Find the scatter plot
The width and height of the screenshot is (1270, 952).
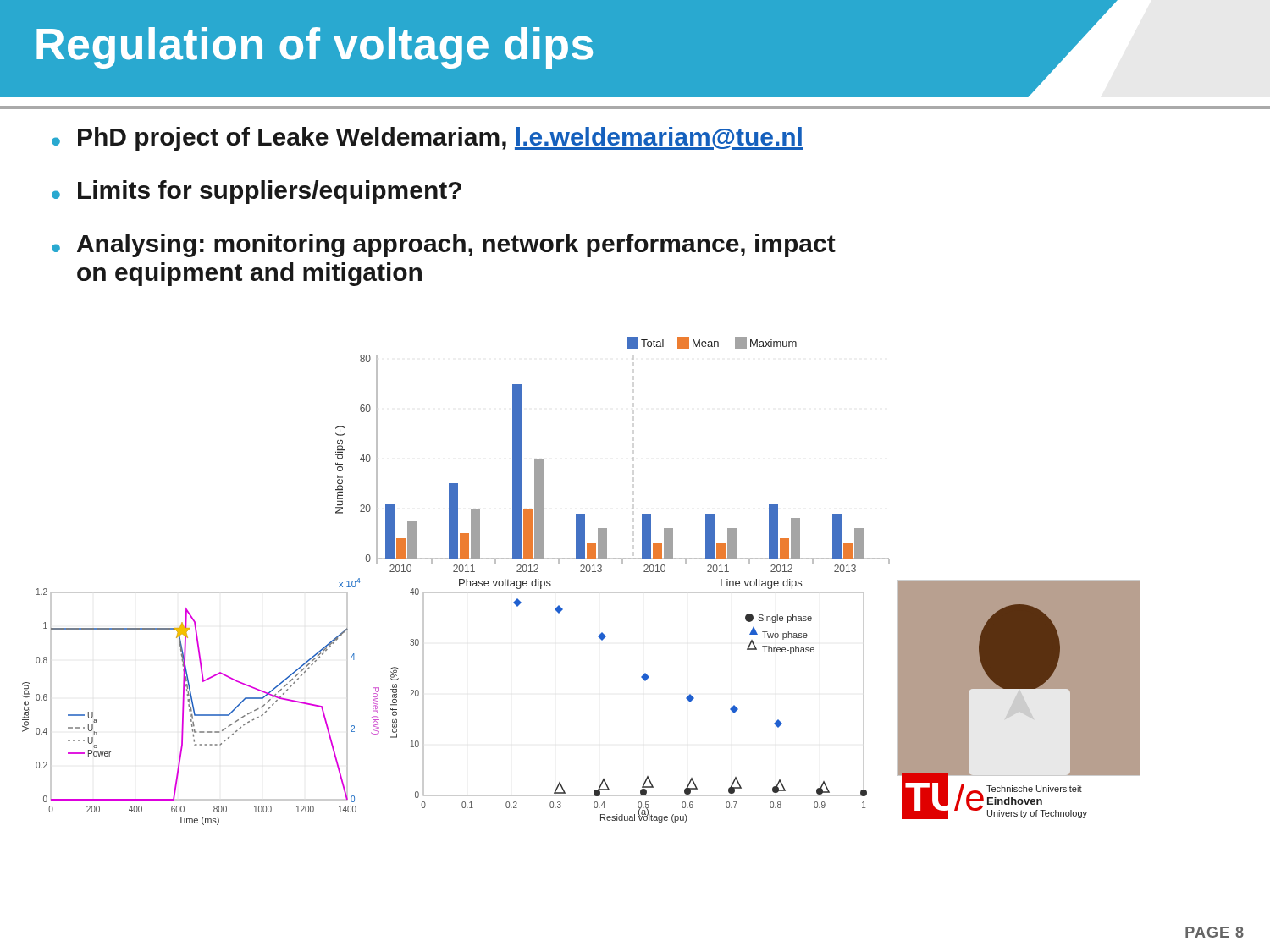pyautogui.click(x=635, y=702)
